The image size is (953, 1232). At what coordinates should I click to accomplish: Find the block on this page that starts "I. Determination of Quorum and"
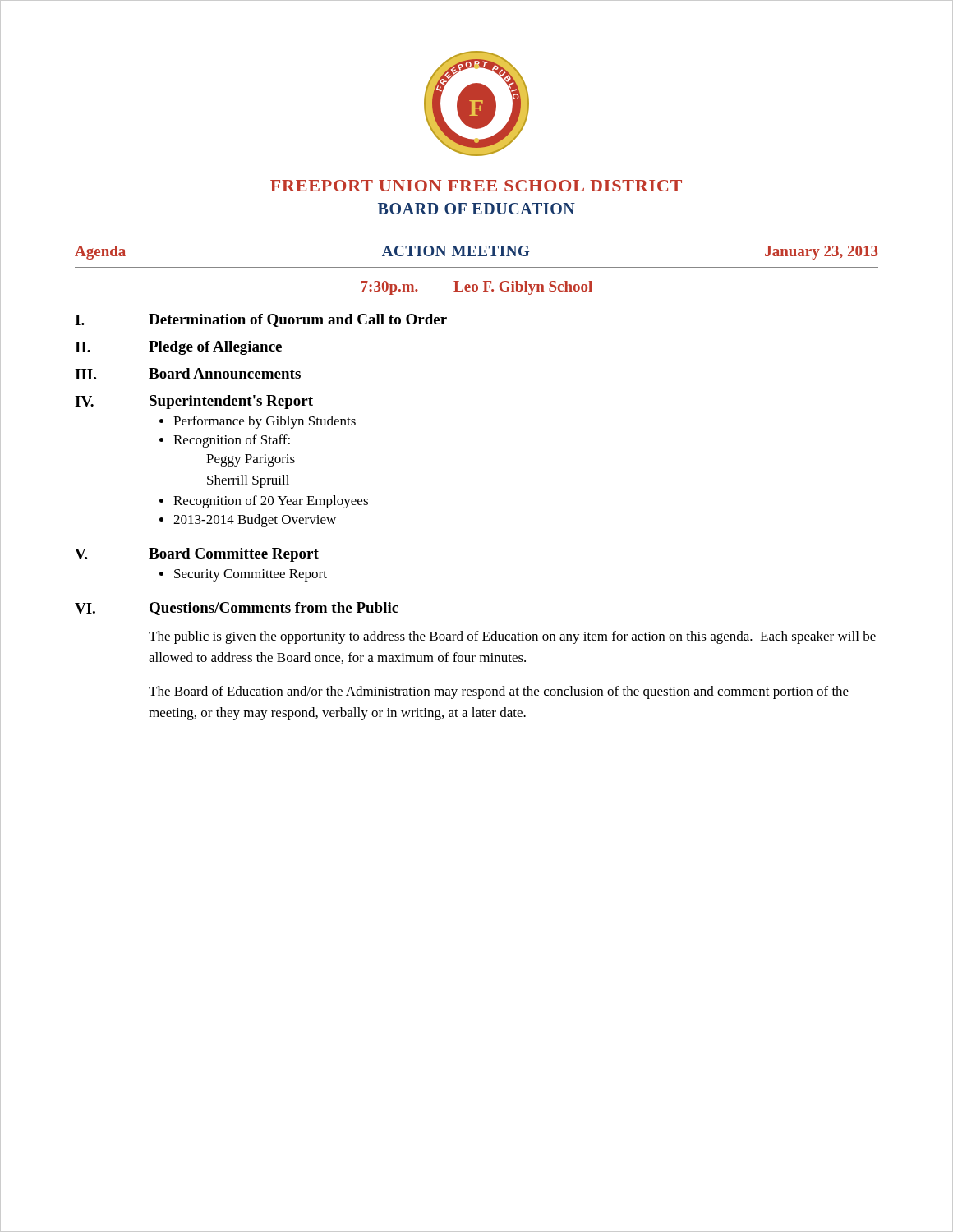261,320
